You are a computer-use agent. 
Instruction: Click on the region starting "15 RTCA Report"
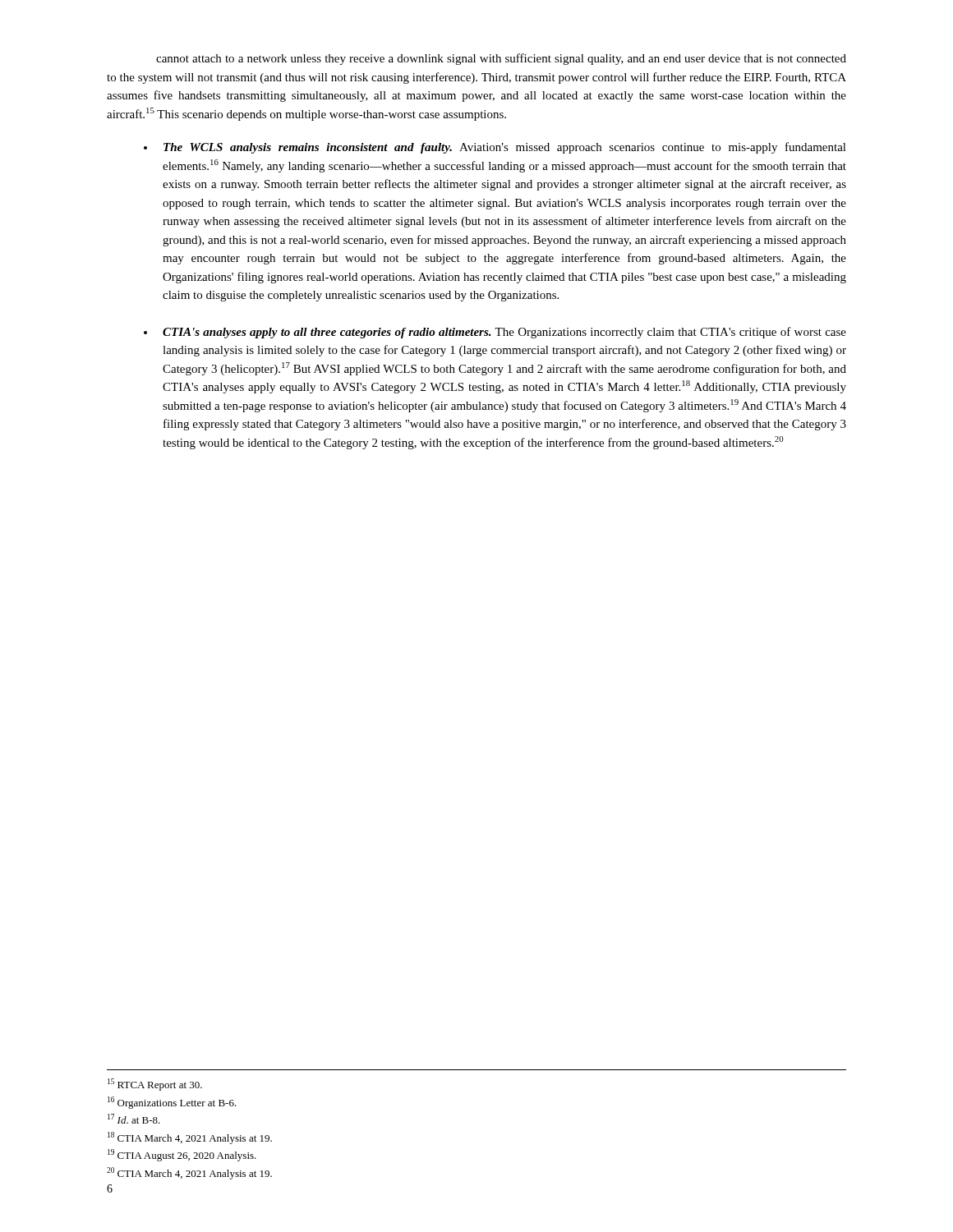pos(155,1084)
